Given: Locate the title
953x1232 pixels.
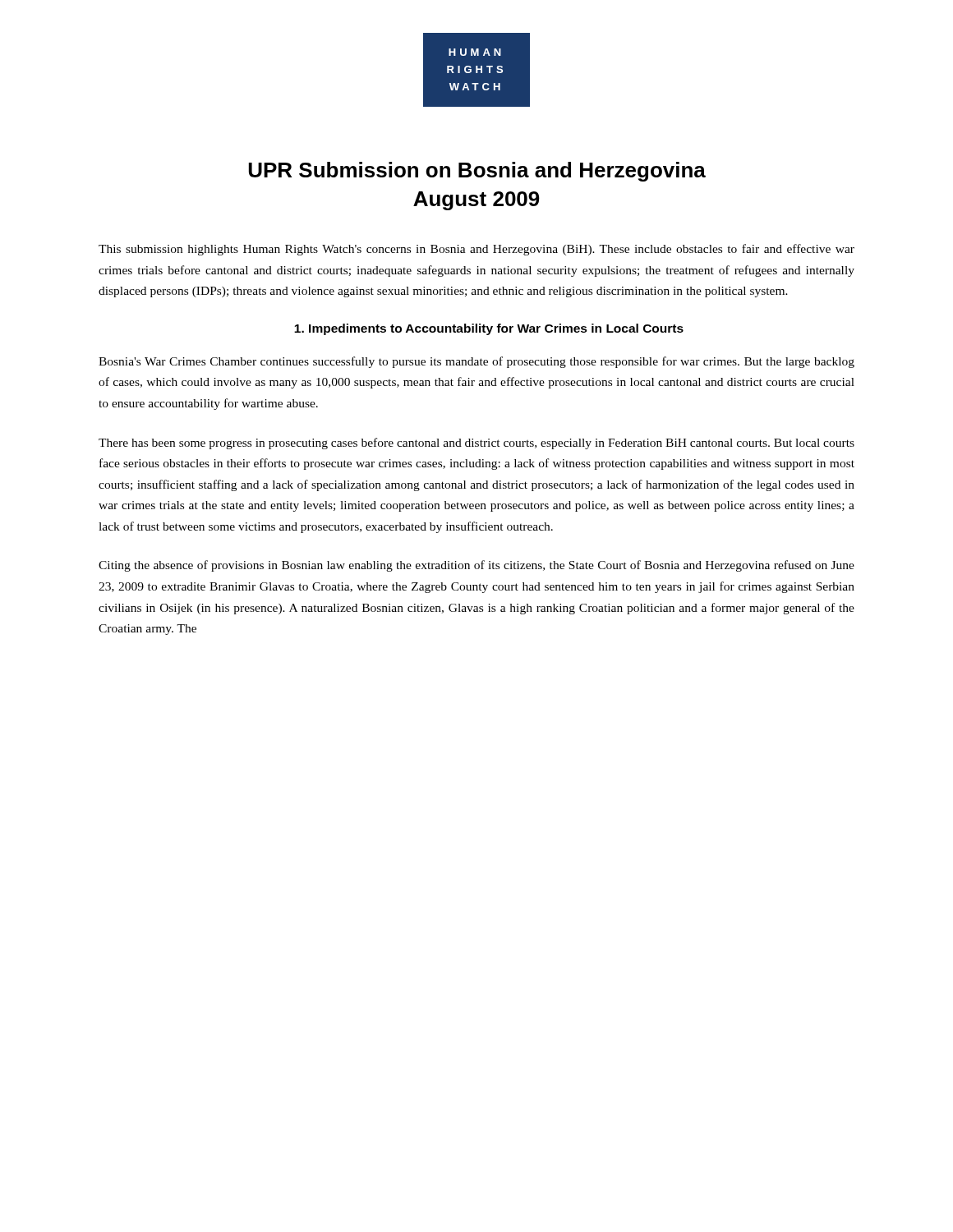Looking at the screenshot, I should [476, 185].
